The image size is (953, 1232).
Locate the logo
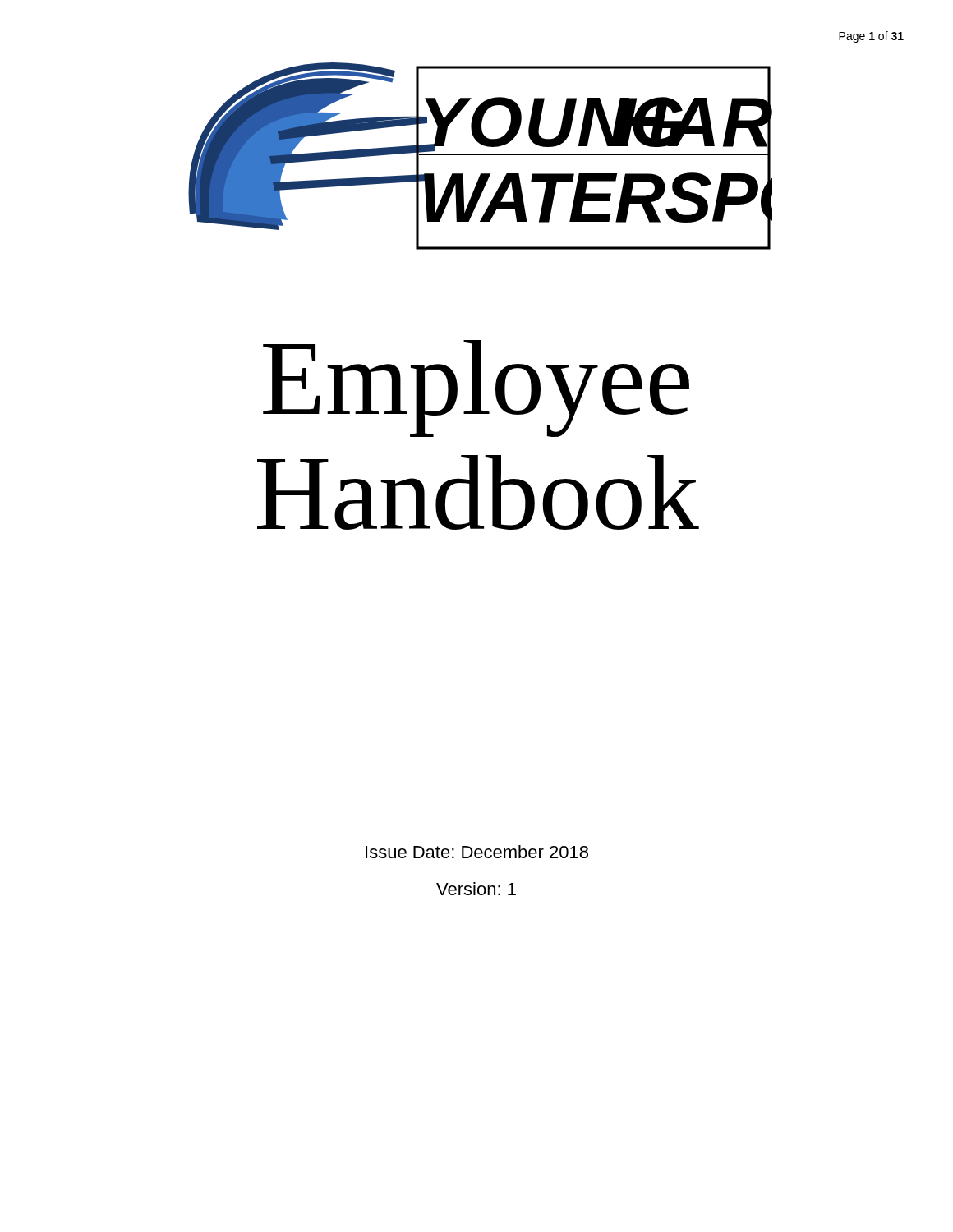[x=476, y=158]
